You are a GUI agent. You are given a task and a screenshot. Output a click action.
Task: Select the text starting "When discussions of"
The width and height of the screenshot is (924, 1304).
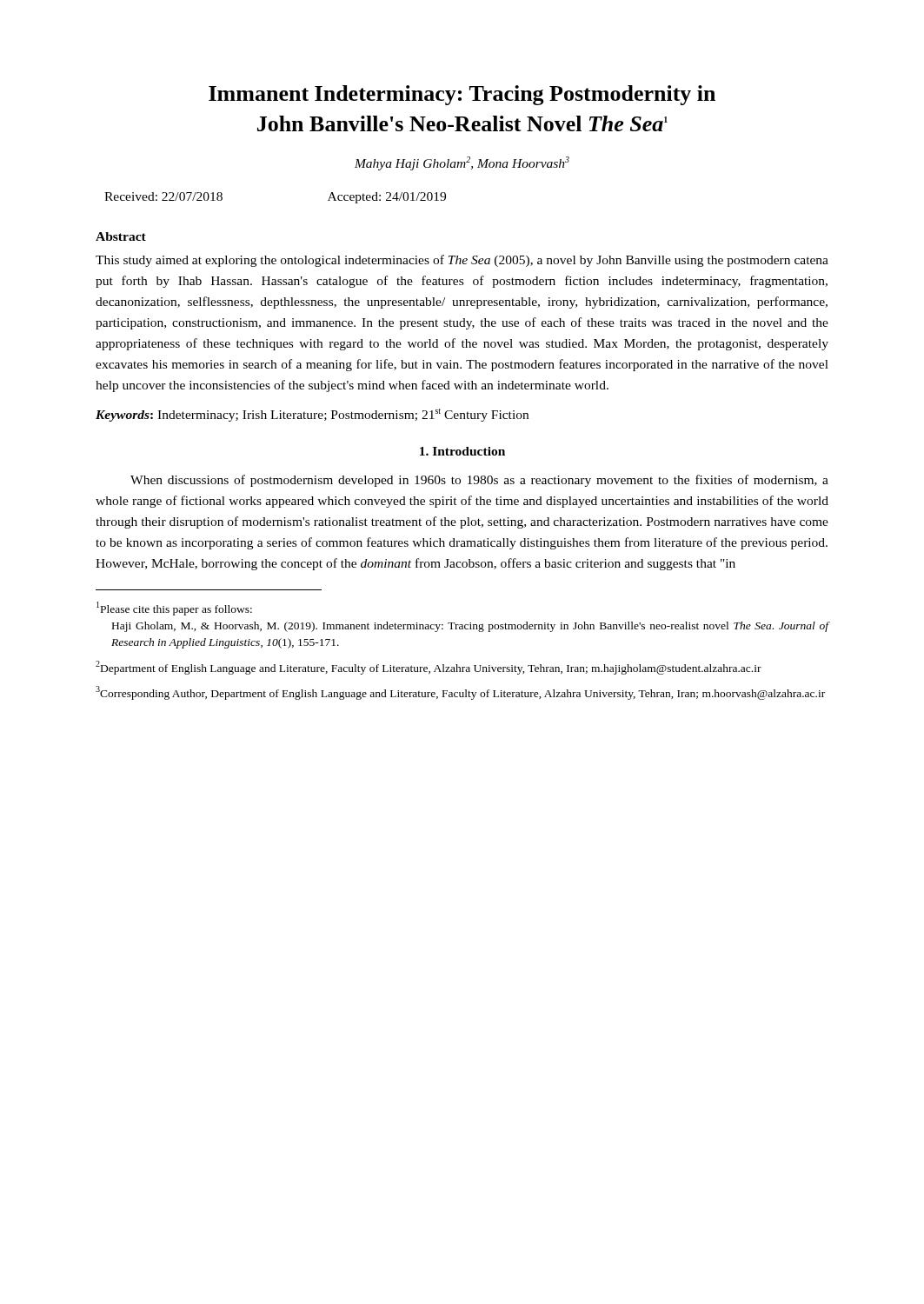[x=462, y=521]
